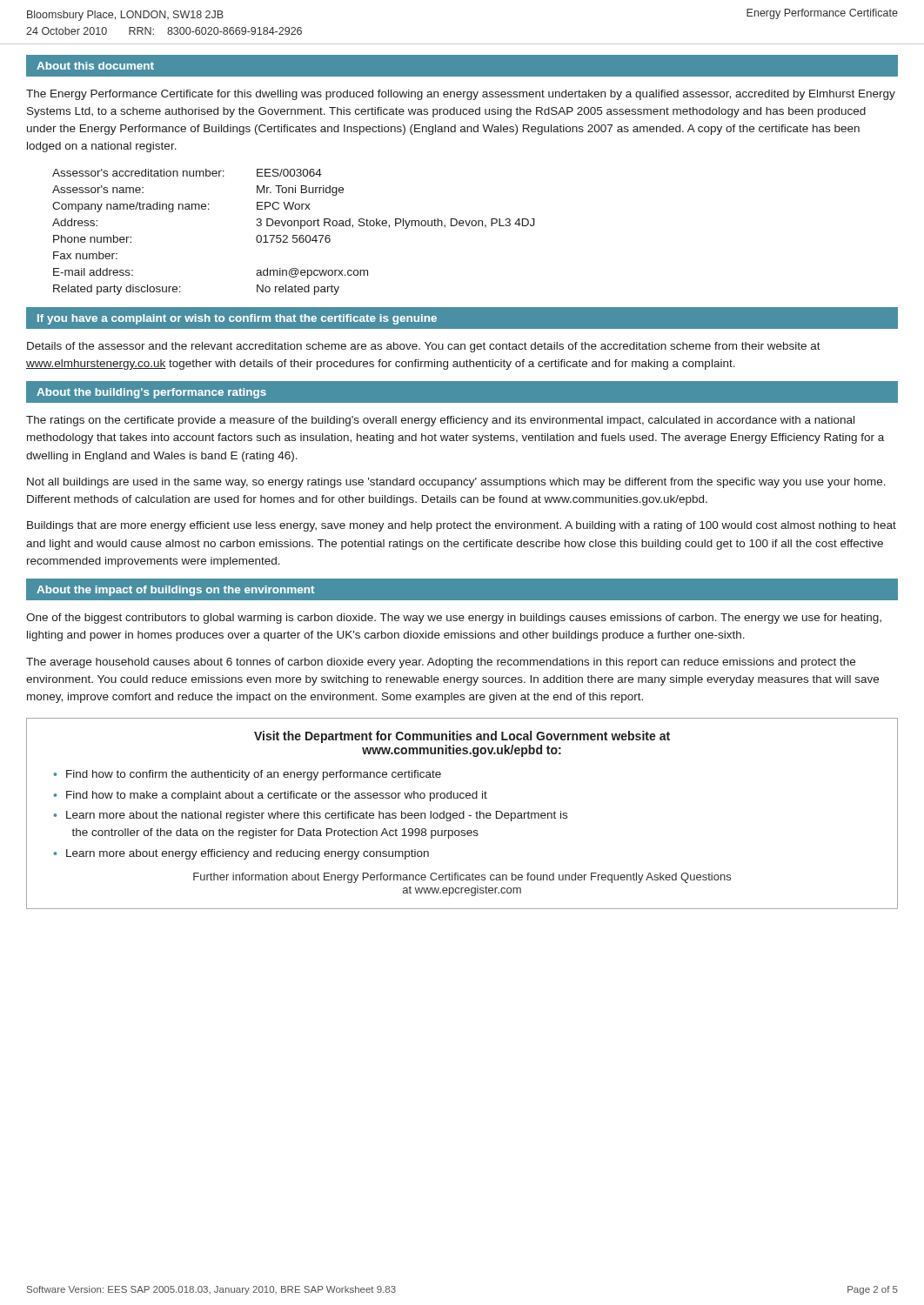
Task: Click the passage that begins "Find how to make a complaint"
Action: click(276, 795)
